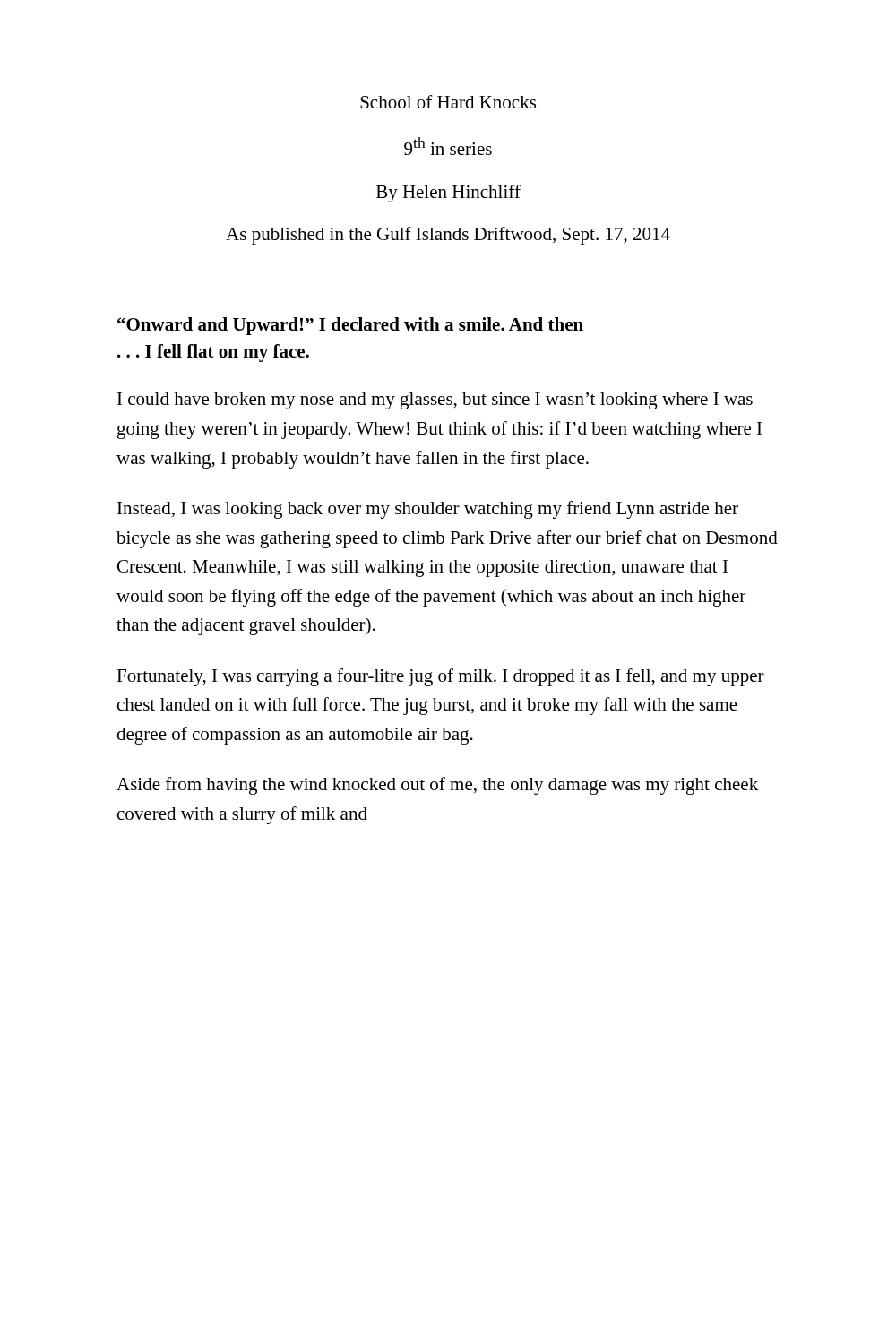This screenshot has width=896, height=1344.
Task: Where is the passage that starts "Fortunately, I was carrying a four-litre jug"?
Action: 440,705
